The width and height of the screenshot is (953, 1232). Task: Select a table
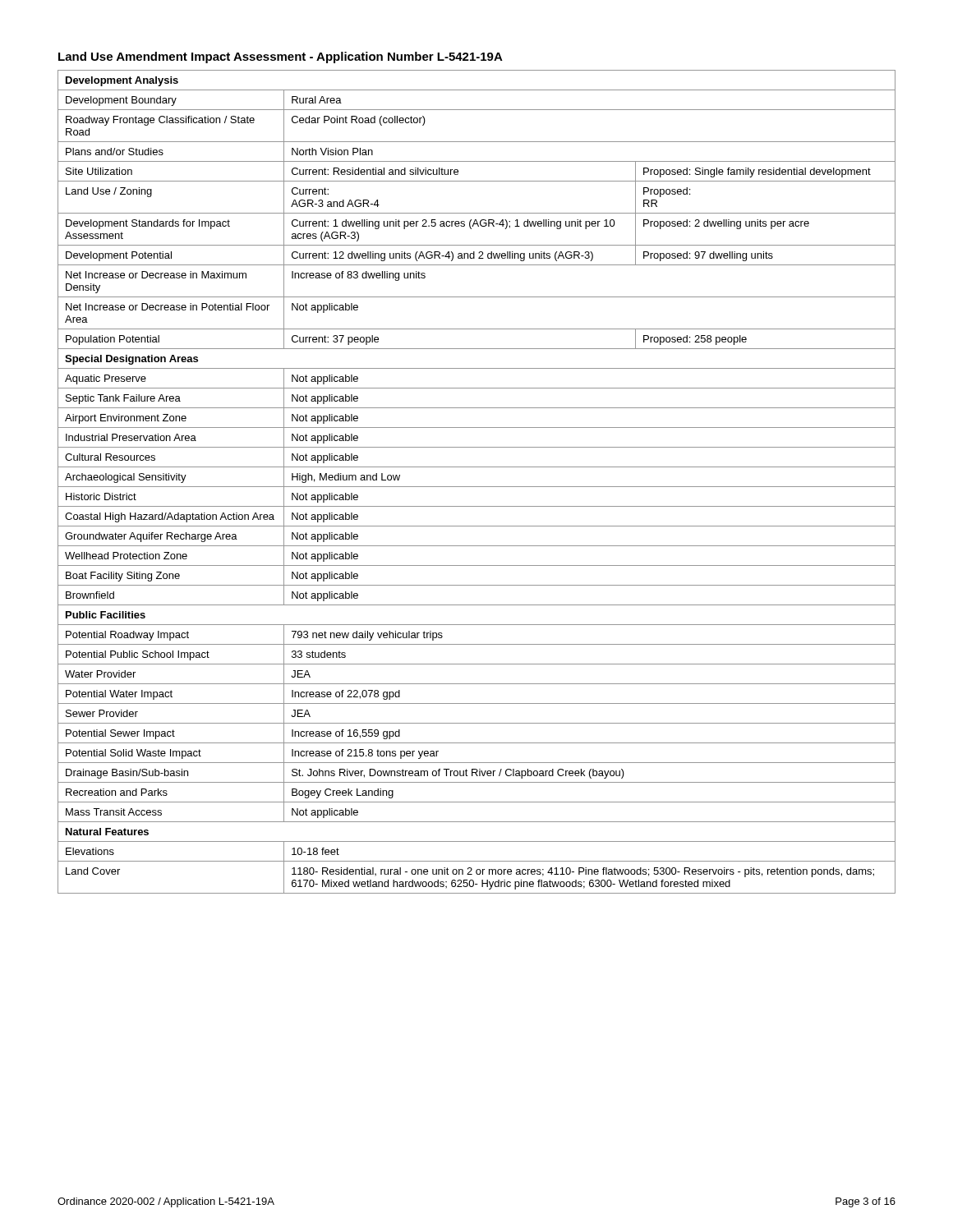pyautogui.click(x=476, y=482)
